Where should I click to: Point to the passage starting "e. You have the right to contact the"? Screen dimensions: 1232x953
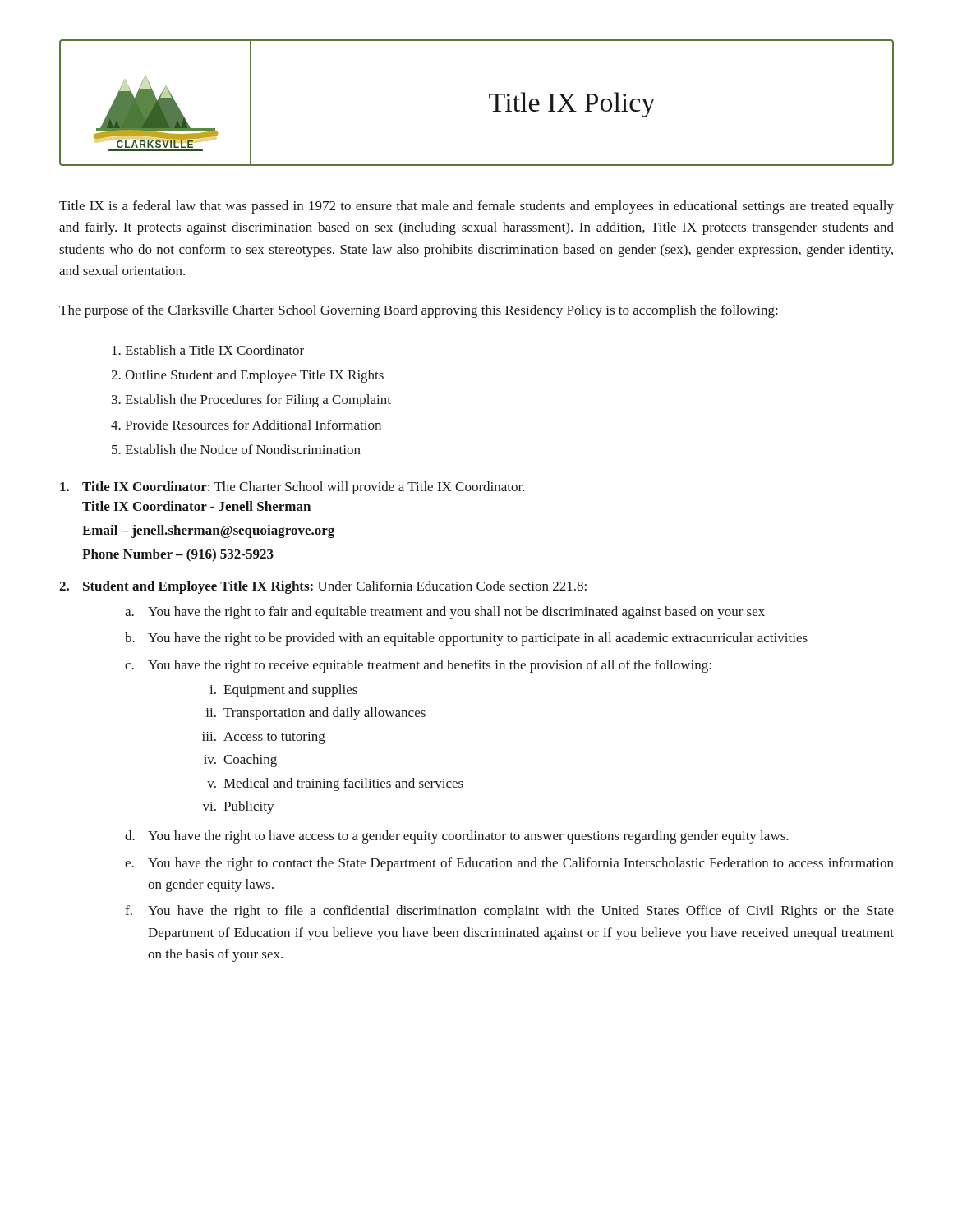tap(509, 874)
